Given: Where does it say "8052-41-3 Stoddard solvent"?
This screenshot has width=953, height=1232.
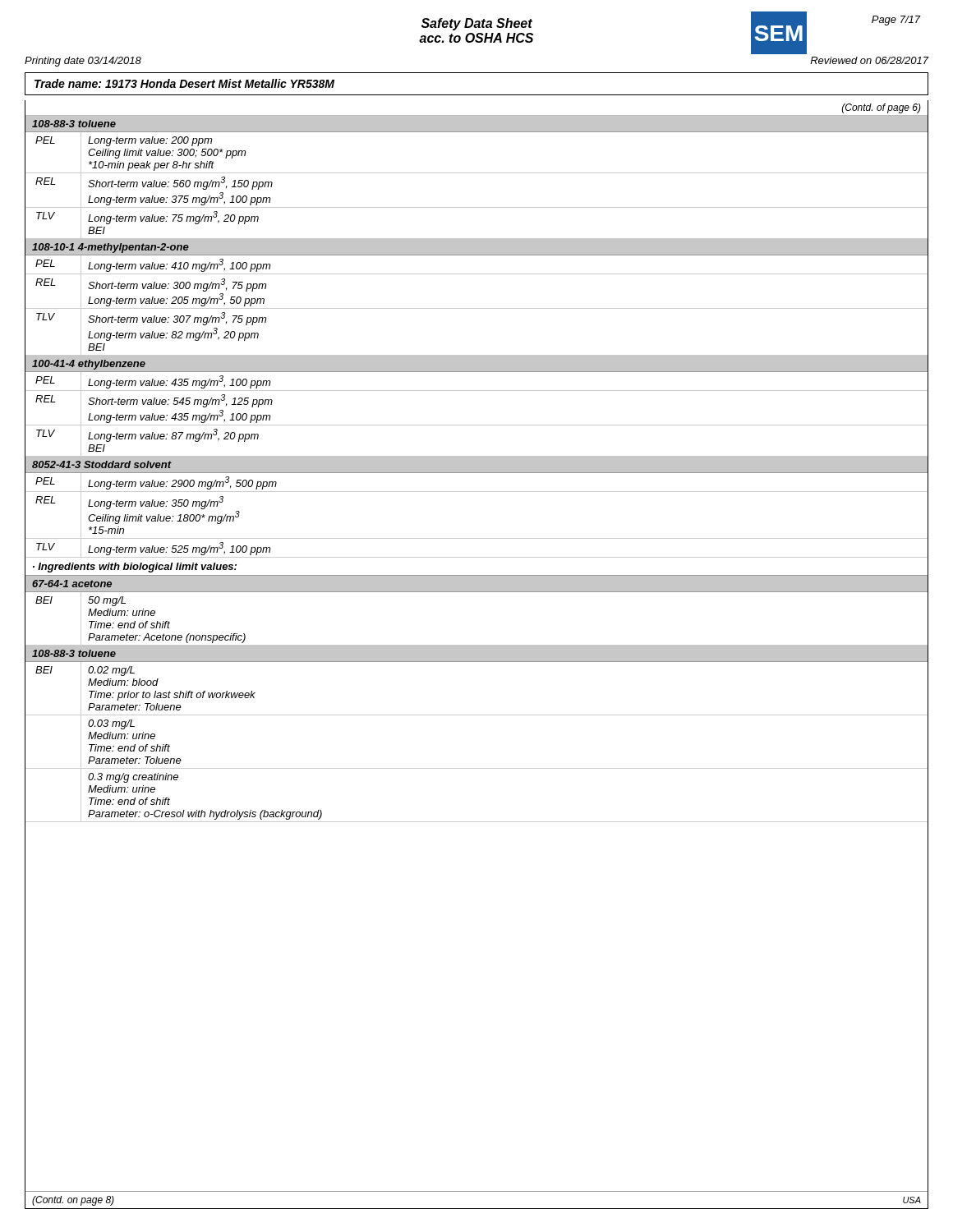Looking at the screenshot, I should point(101,464).
